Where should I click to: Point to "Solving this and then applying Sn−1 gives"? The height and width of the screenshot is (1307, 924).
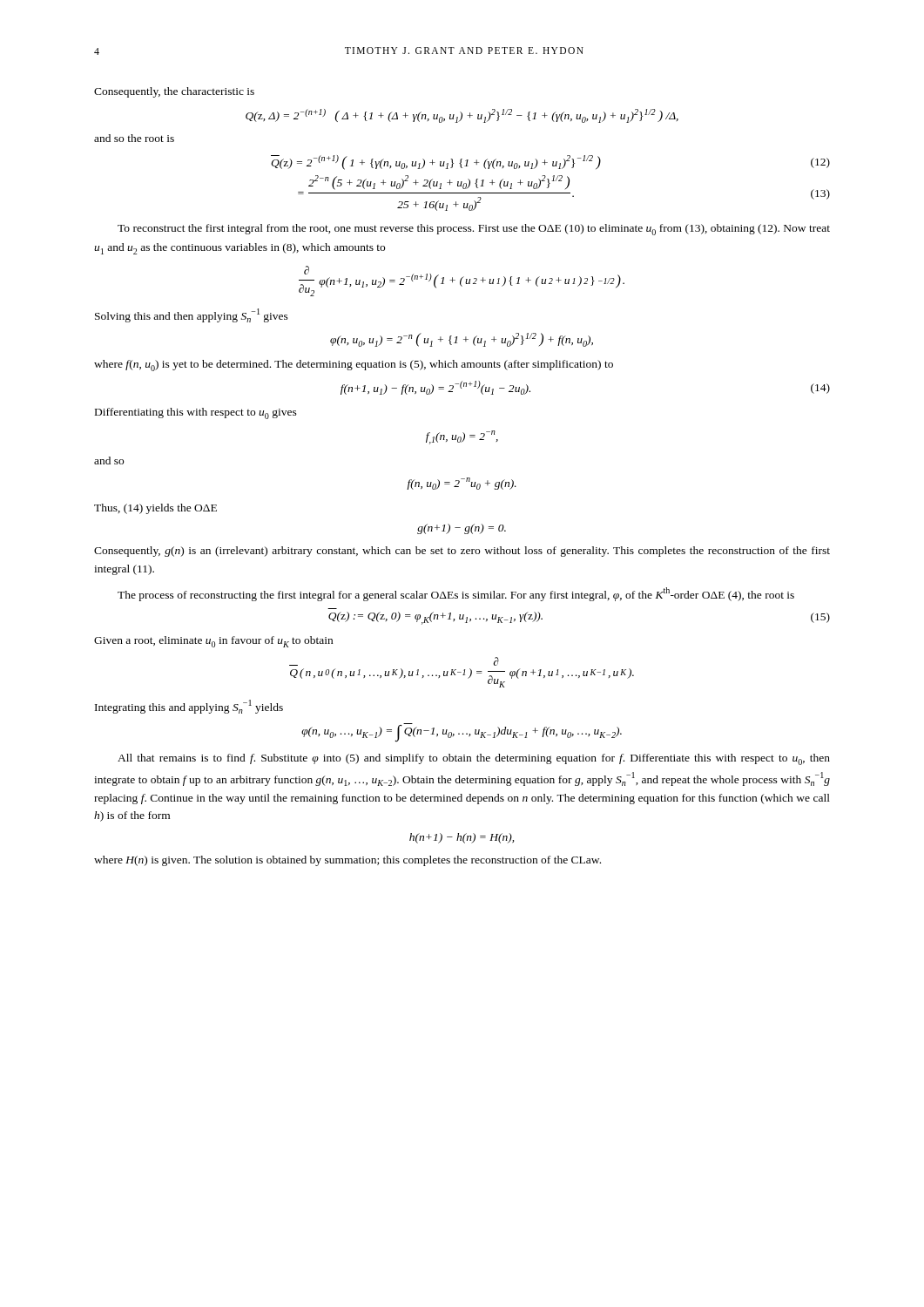point(192,315)
